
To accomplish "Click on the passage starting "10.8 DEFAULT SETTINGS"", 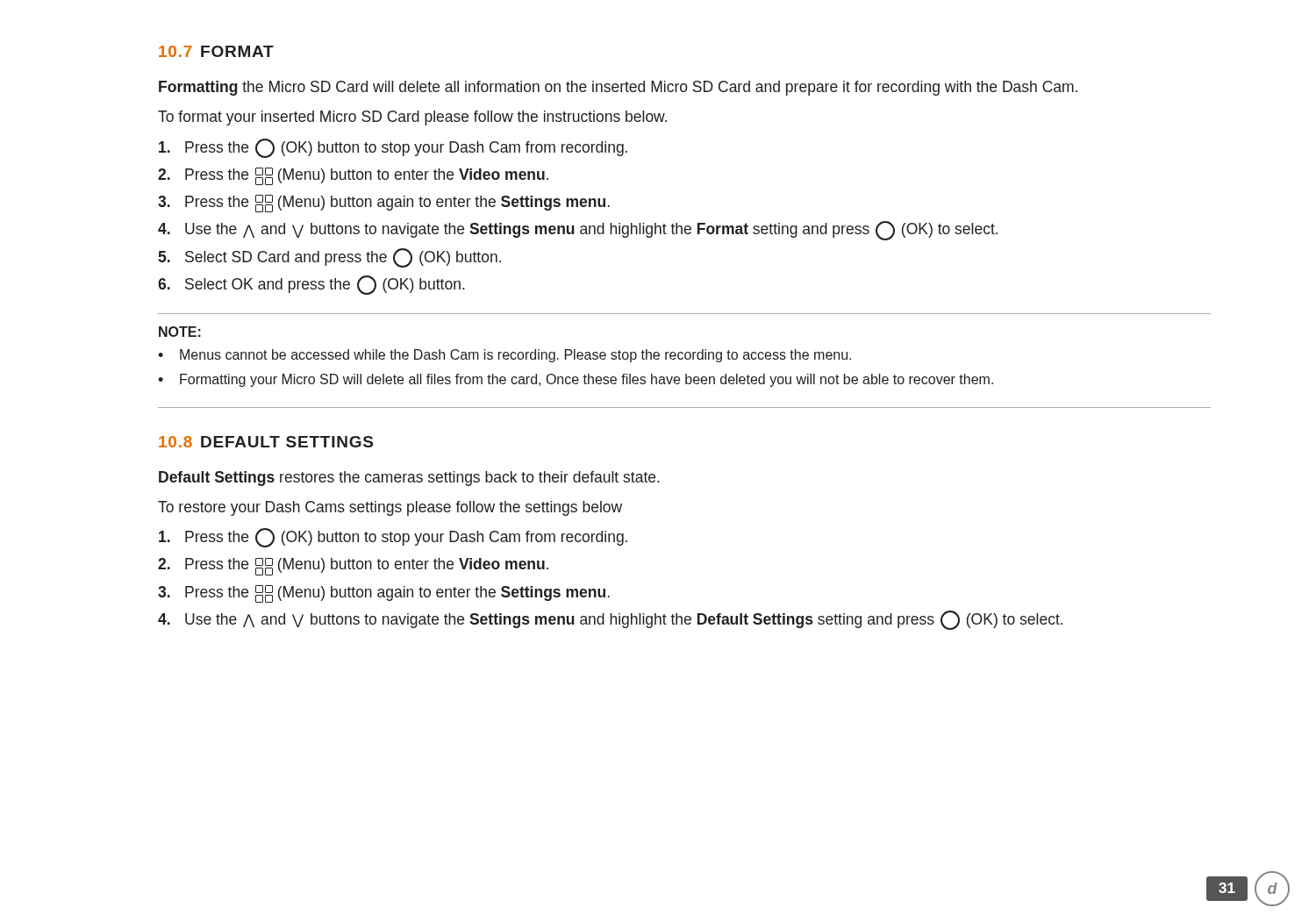I will point(266,442).
